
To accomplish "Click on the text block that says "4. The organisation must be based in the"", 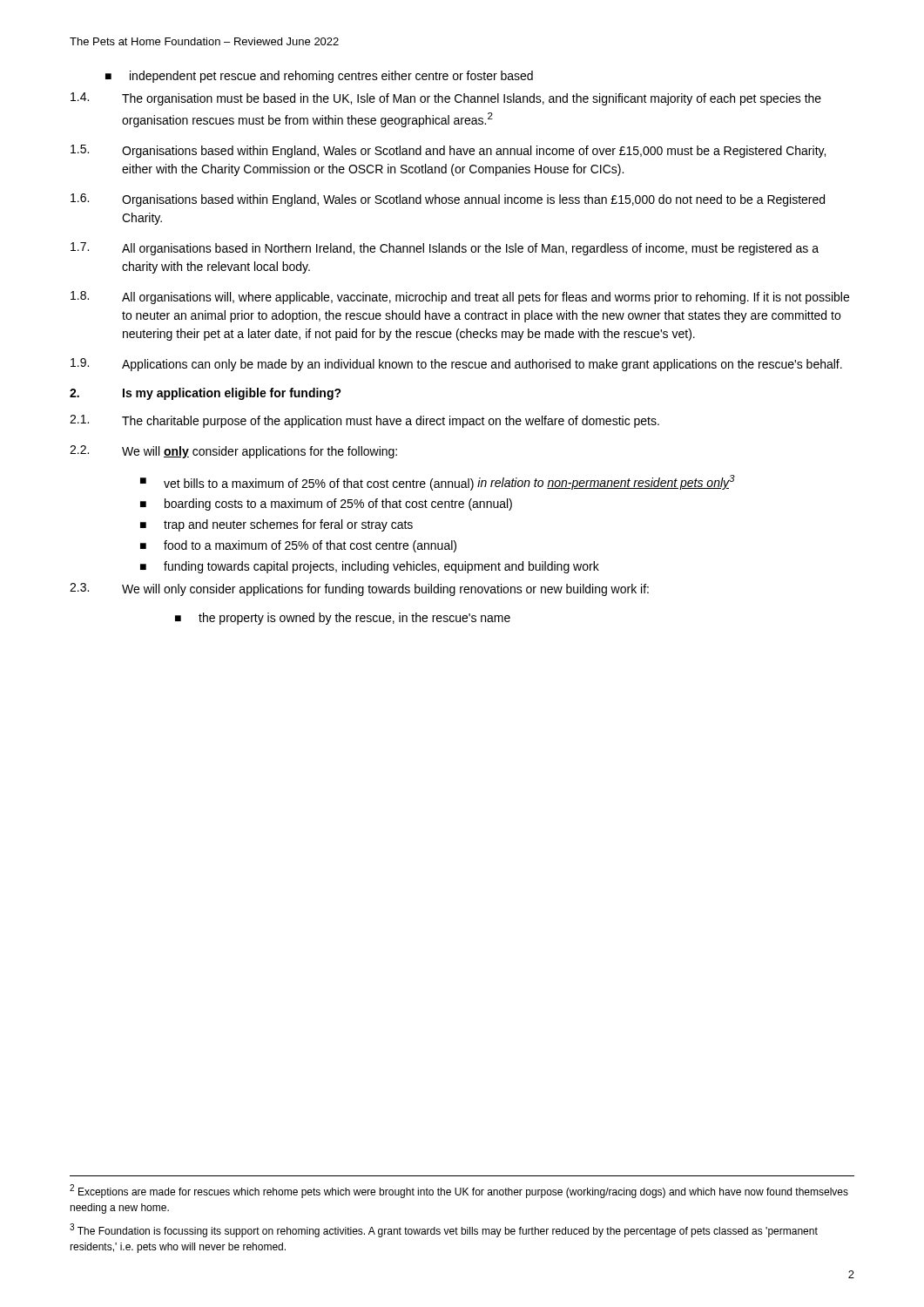I will coord(462,110).
